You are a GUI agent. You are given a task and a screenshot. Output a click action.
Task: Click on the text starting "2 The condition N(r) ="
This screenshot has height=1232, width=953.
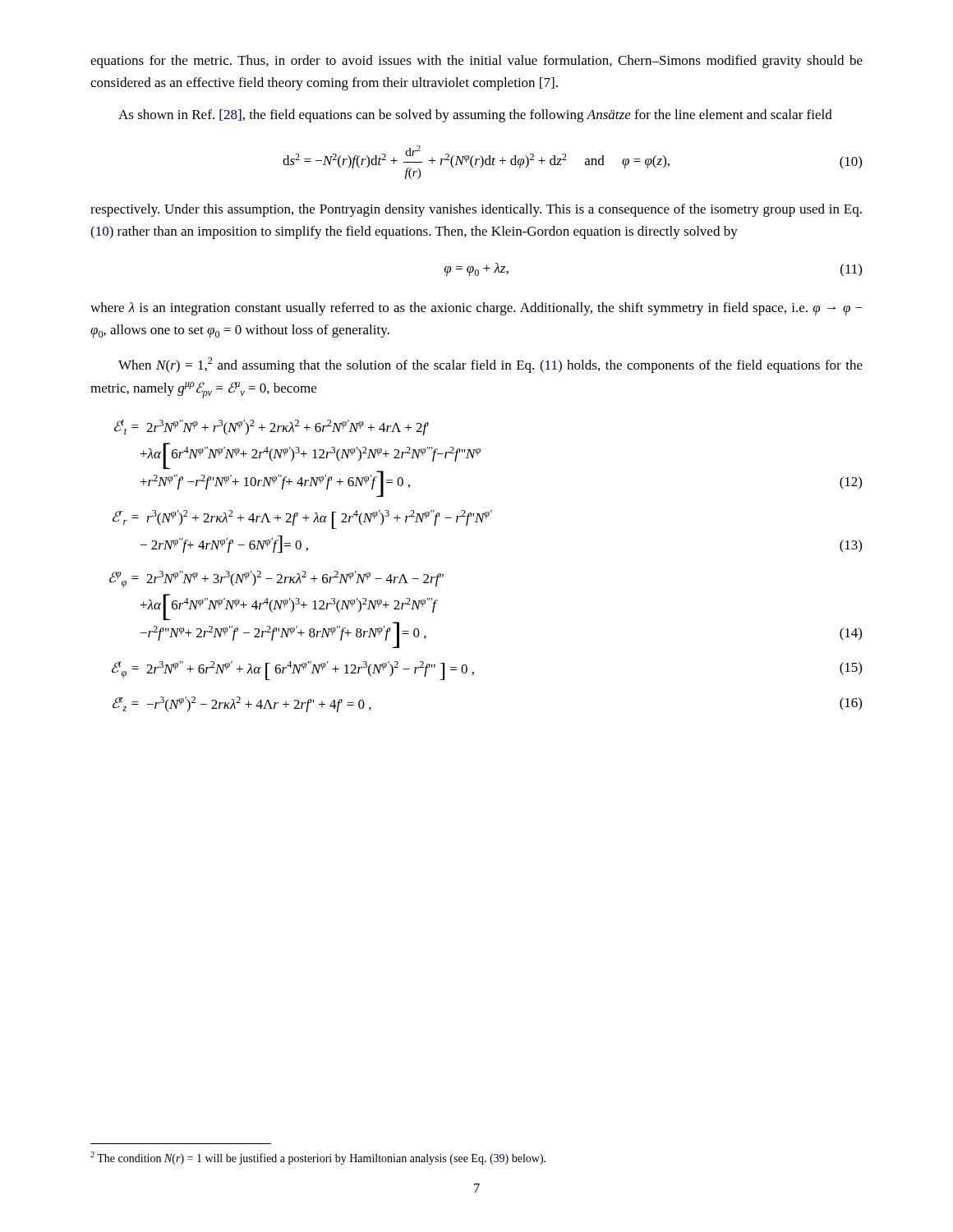click(318, 1157)
